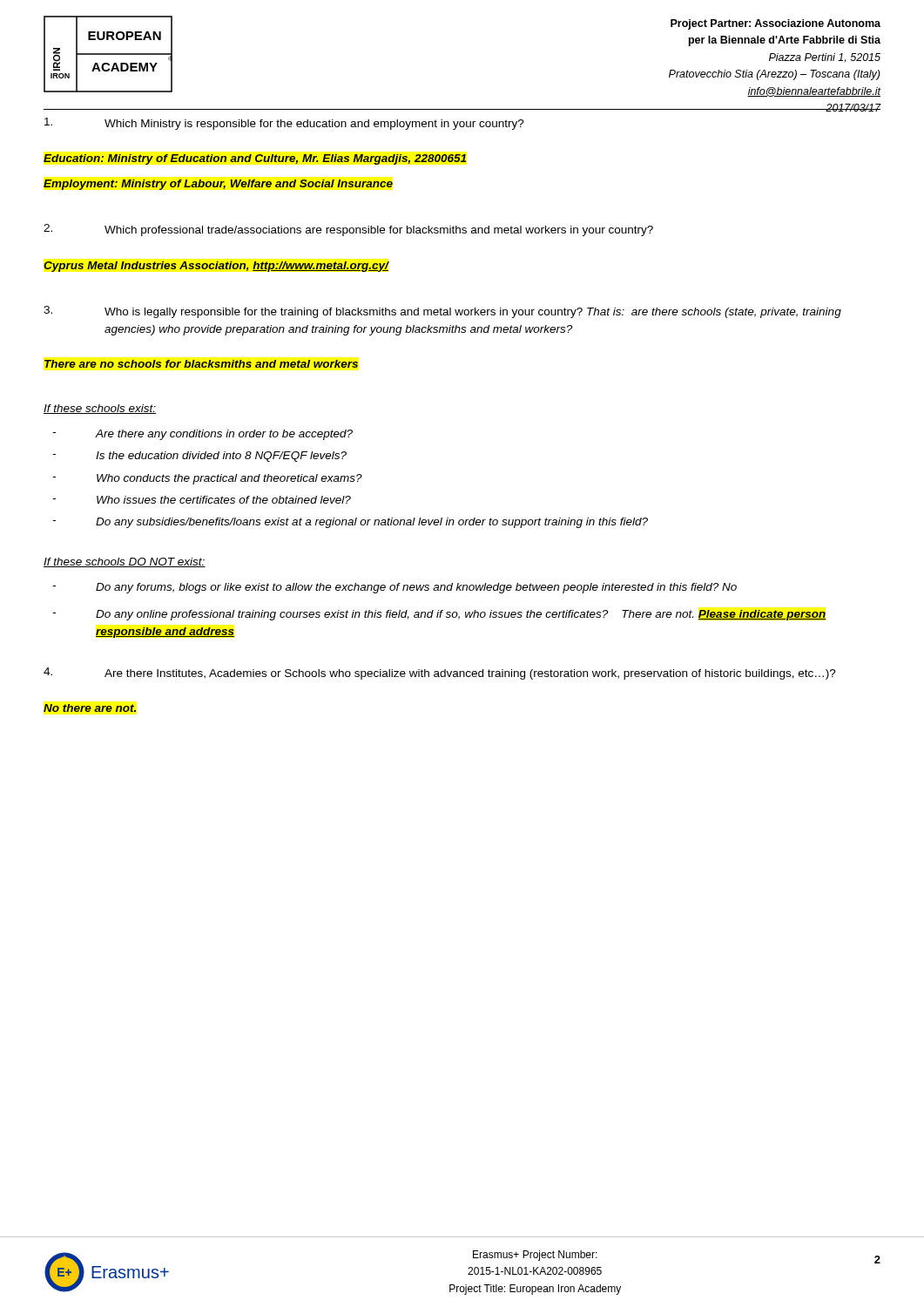
Task: Click where it says "No there are not."
Action: click(90, 708)
